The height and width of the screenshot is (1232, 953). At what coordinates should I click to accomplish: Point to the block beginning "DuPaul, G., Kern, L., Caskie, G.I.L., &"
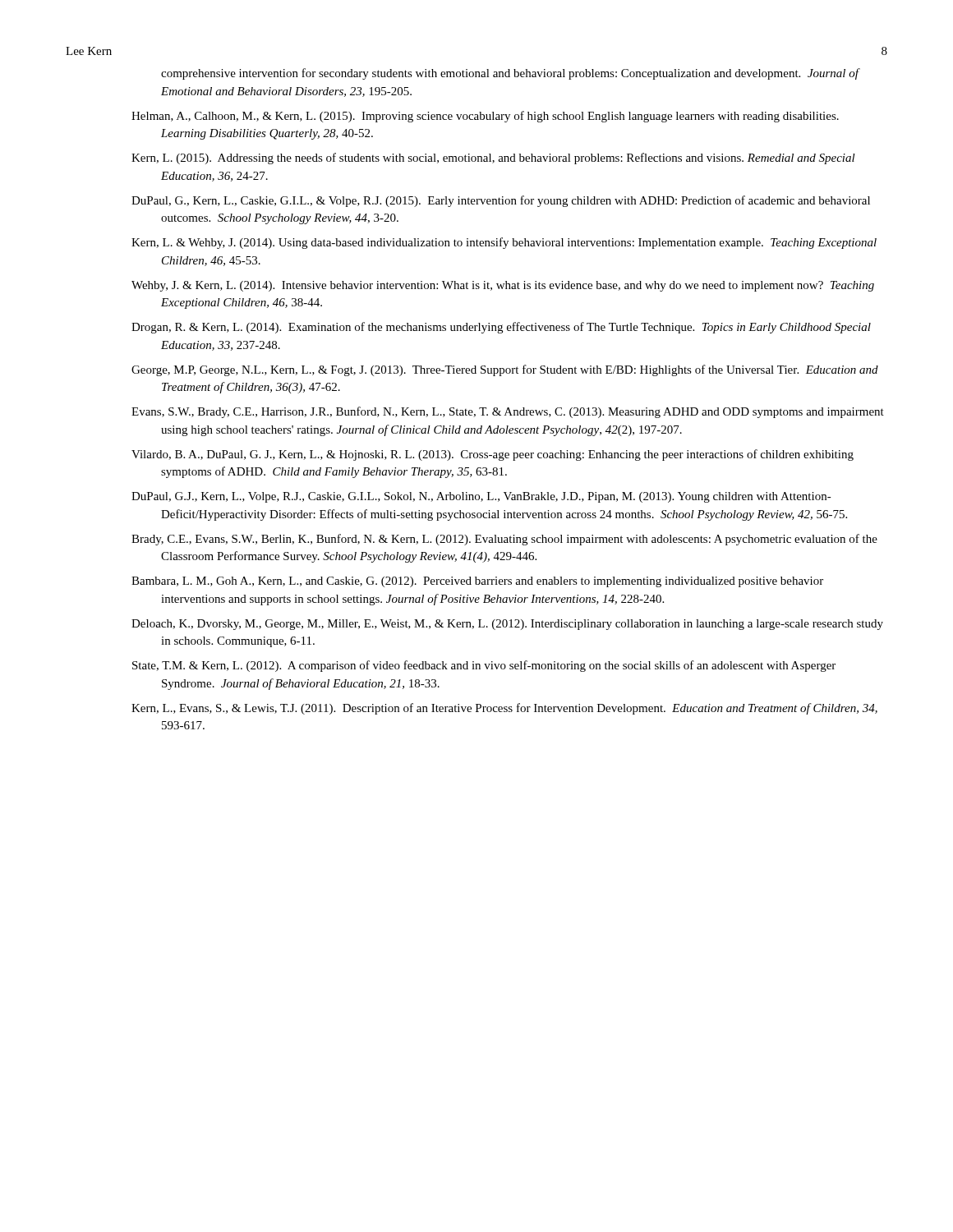tap(501, 209)
